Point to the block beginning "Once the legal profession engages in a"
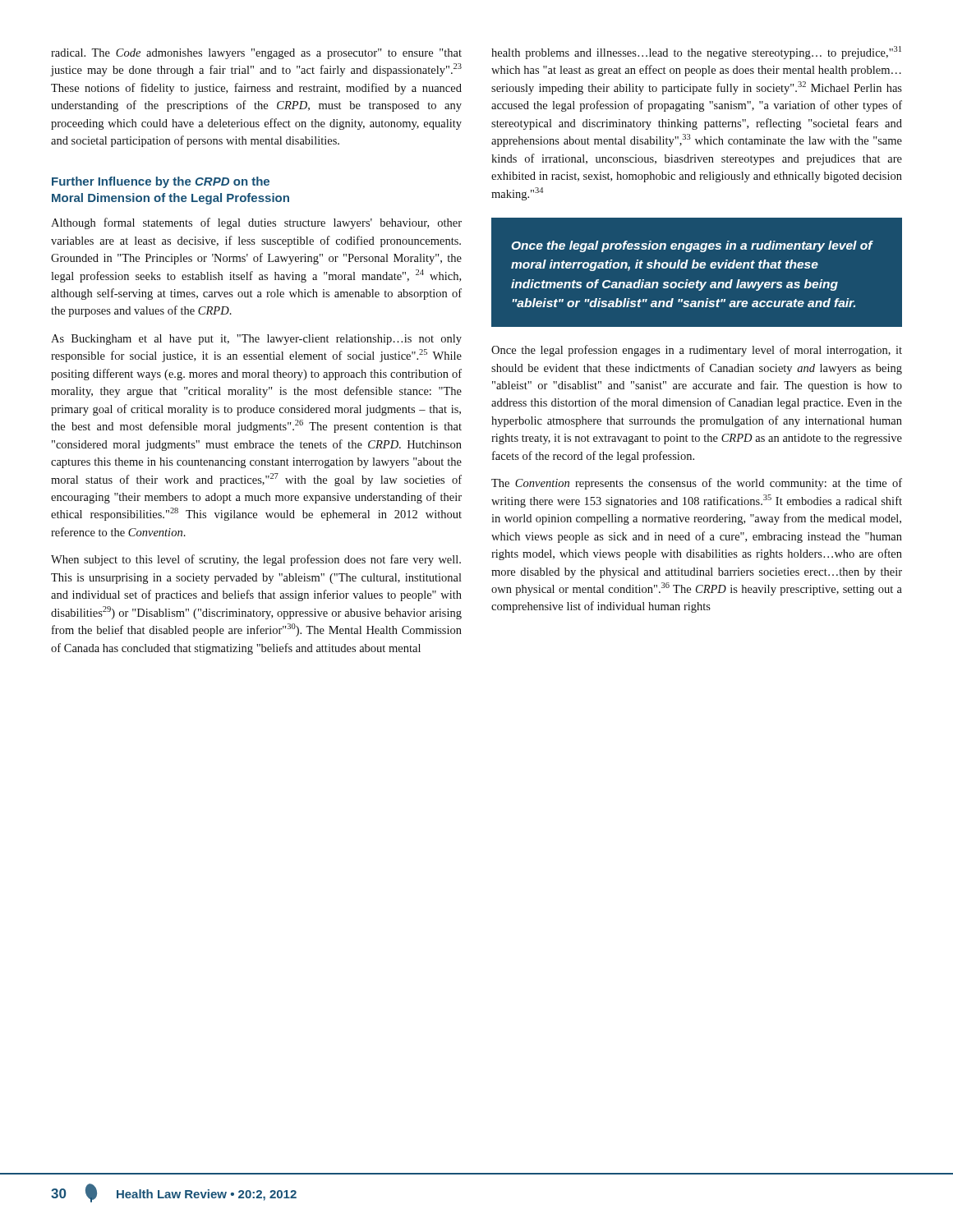This screenshot has height=1232, width=953. point(697,403)
